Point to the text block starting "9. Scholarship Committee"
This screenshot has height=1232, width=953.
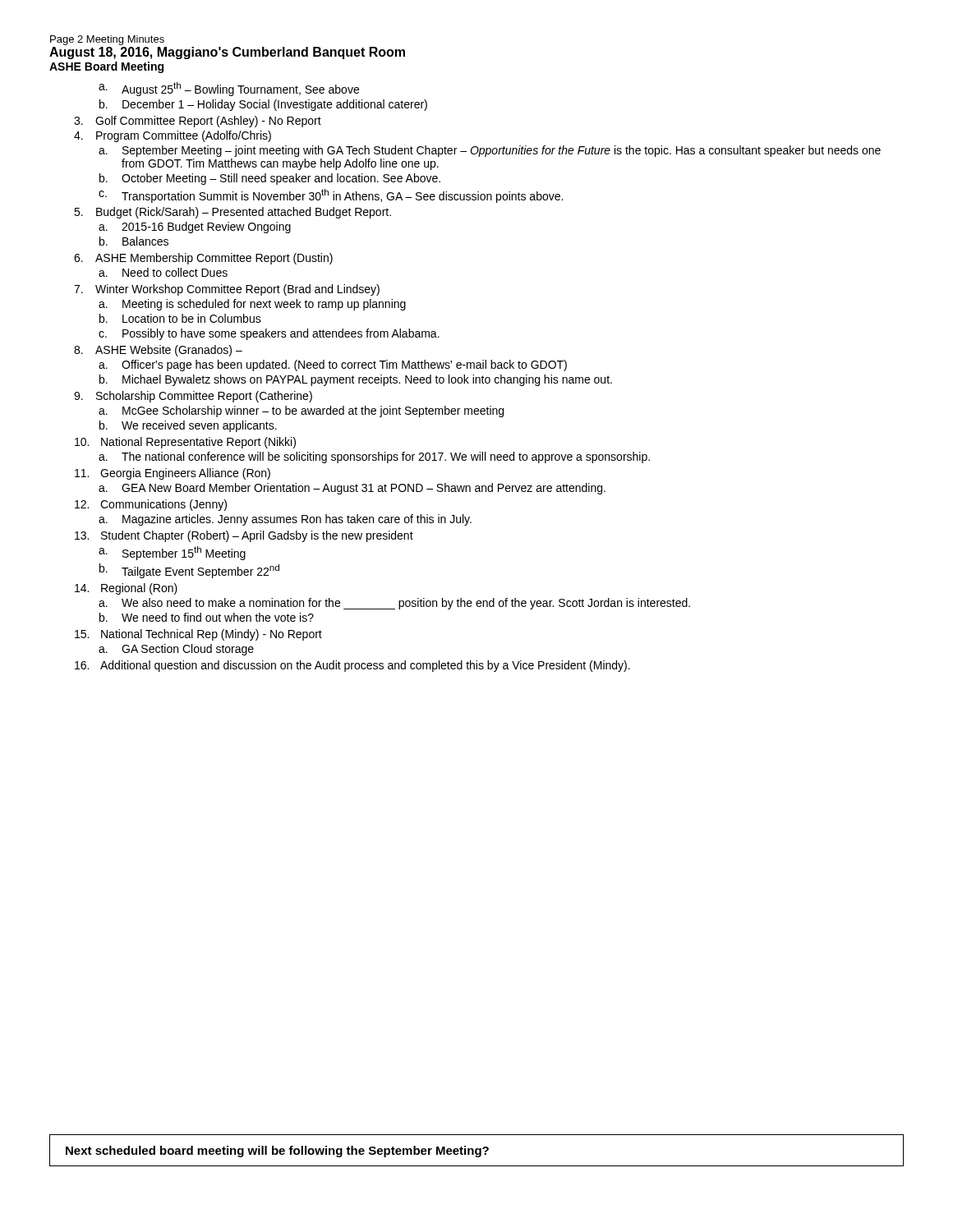[193, 396]
